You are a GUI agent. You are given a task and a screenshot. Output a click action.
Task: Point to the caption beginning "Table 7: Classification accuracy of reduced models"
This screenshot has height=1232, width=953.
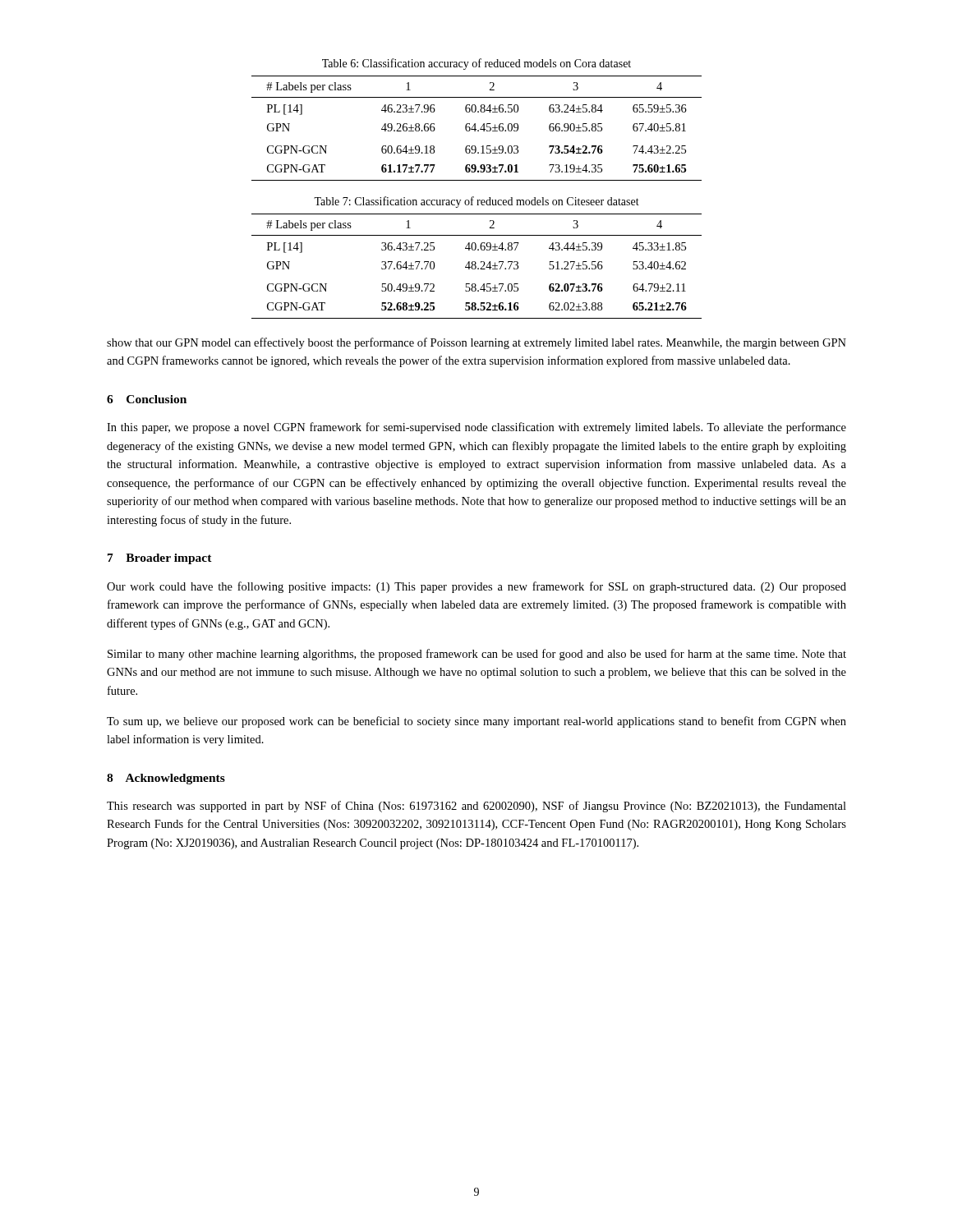coord(476,202)
